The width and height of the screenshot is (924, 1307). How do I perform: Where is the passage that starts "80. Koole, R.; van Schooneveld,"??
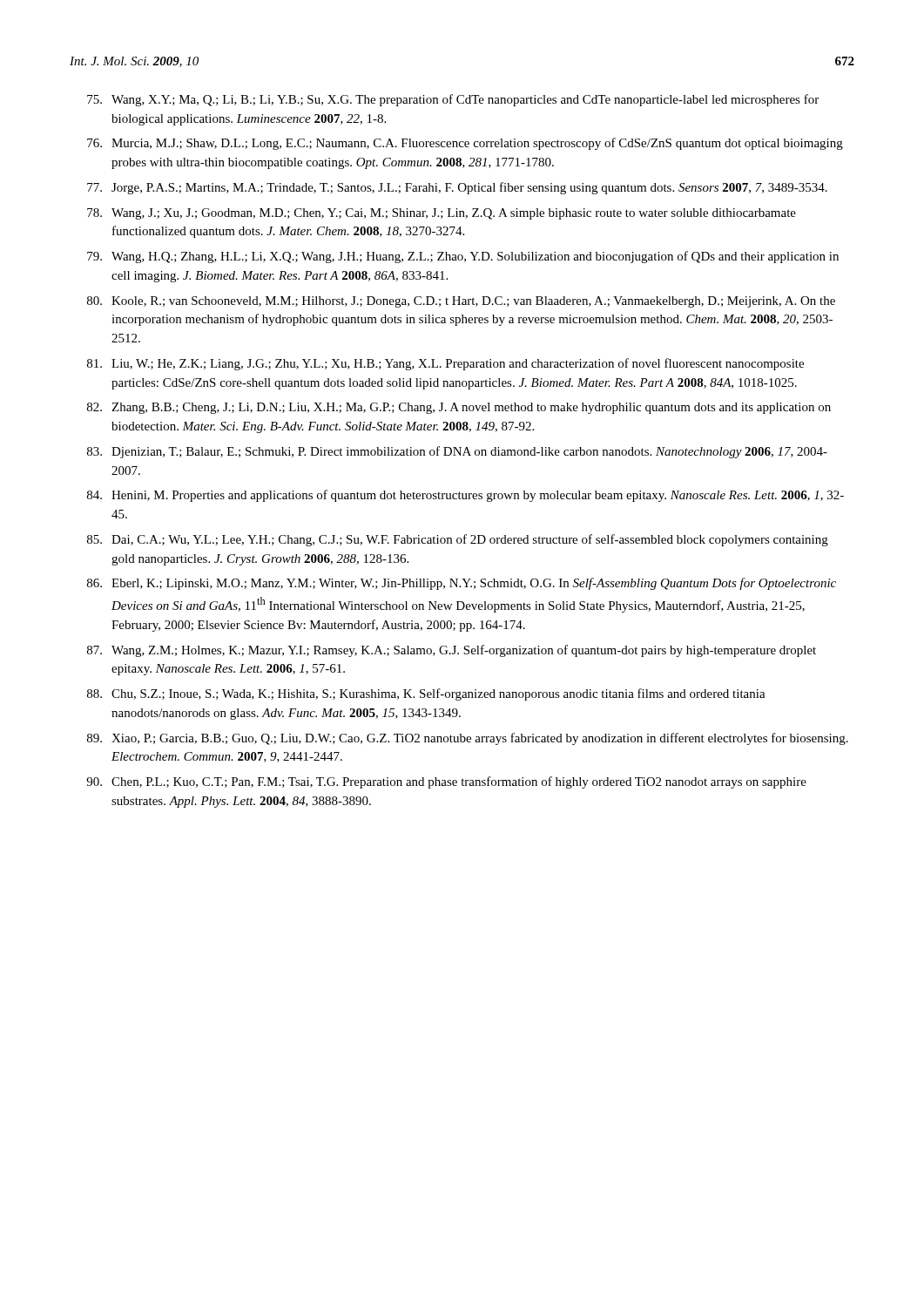(462, 320)
